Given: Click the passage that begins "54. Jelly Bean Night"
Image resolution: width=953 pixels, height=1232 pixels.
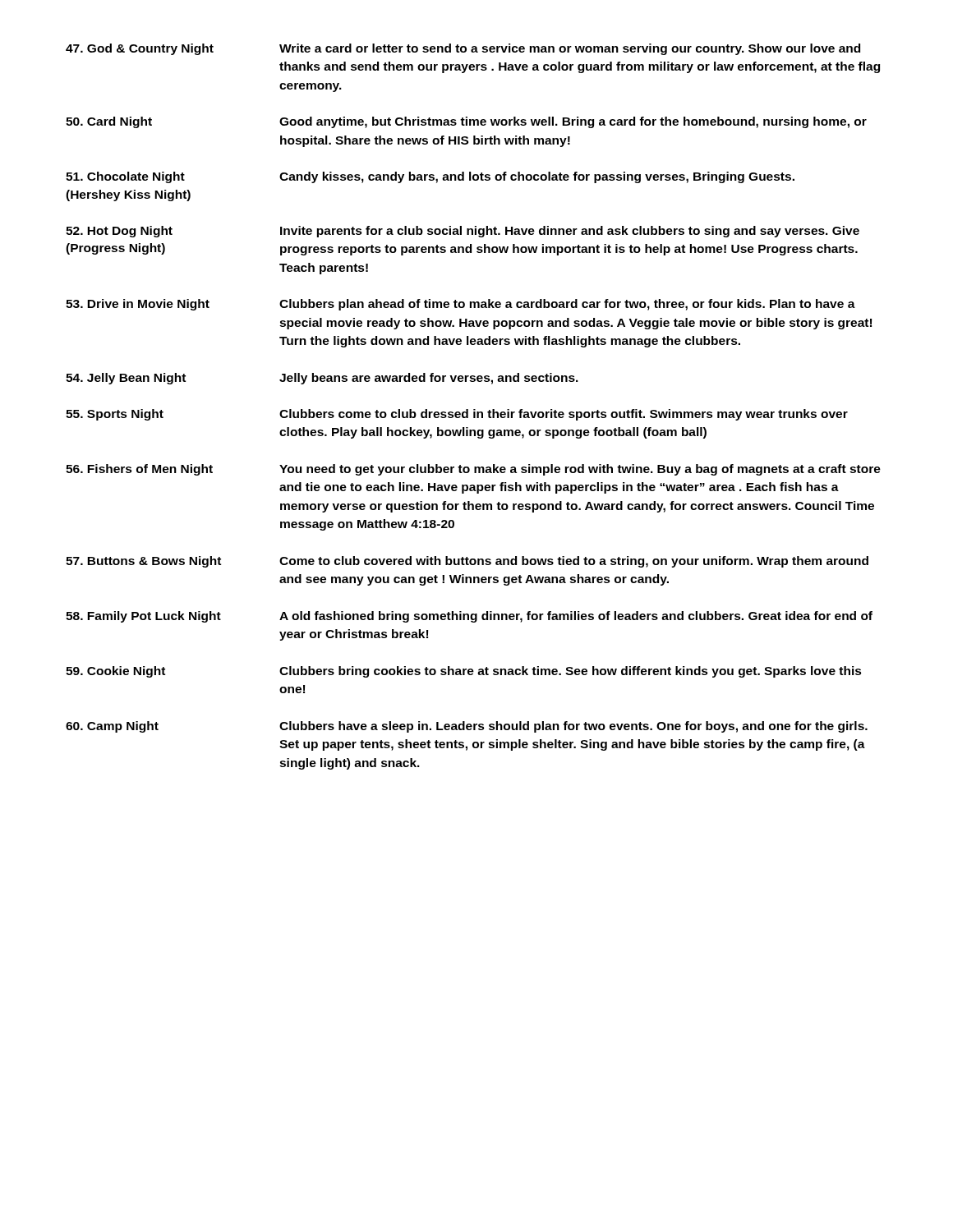Looking at the screenshot, I should 476,378.
